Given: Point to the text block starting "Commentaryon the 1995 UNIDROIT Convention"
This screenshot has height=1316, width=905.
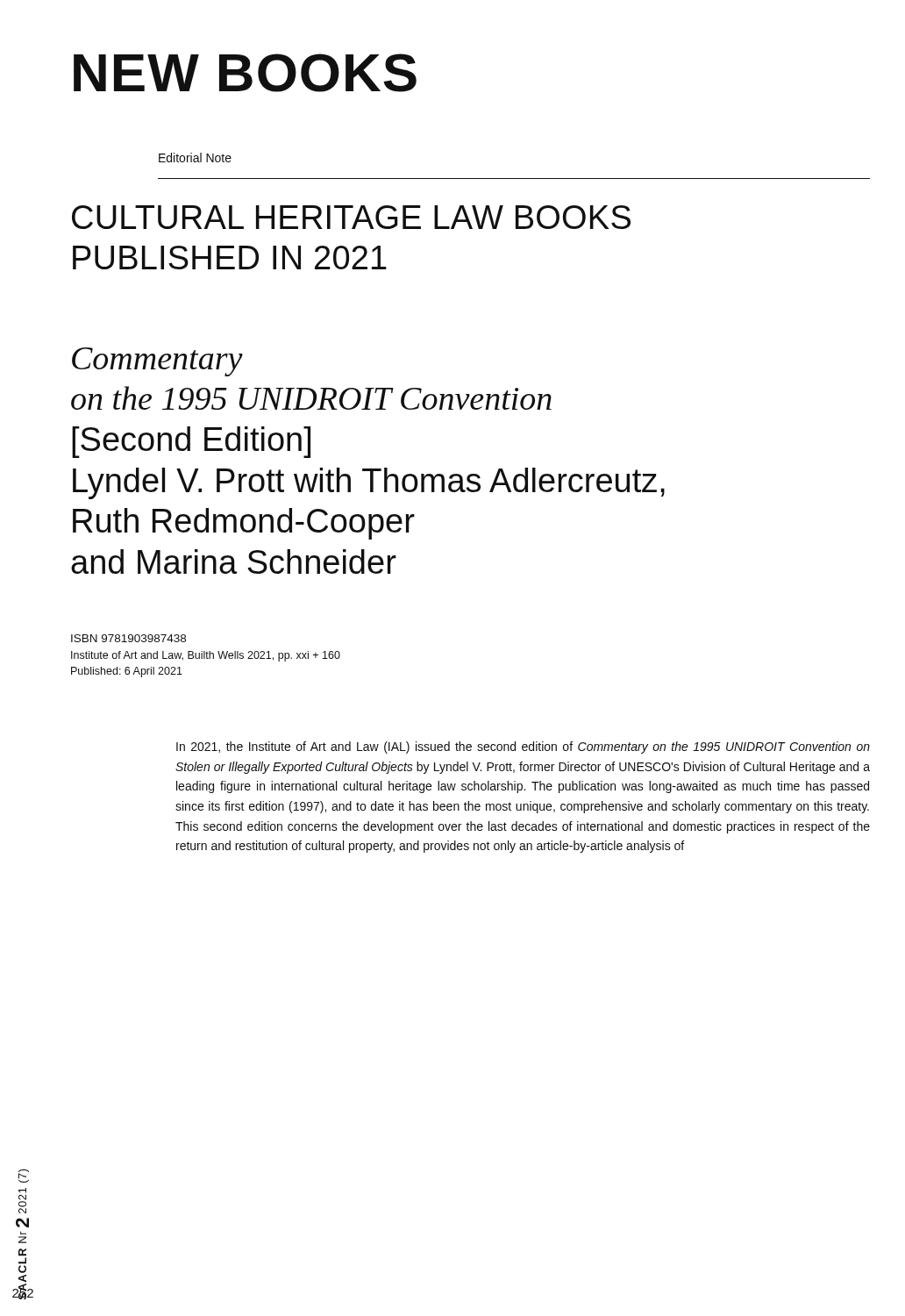Looking at the screenshot, I should tap(311, 399).
